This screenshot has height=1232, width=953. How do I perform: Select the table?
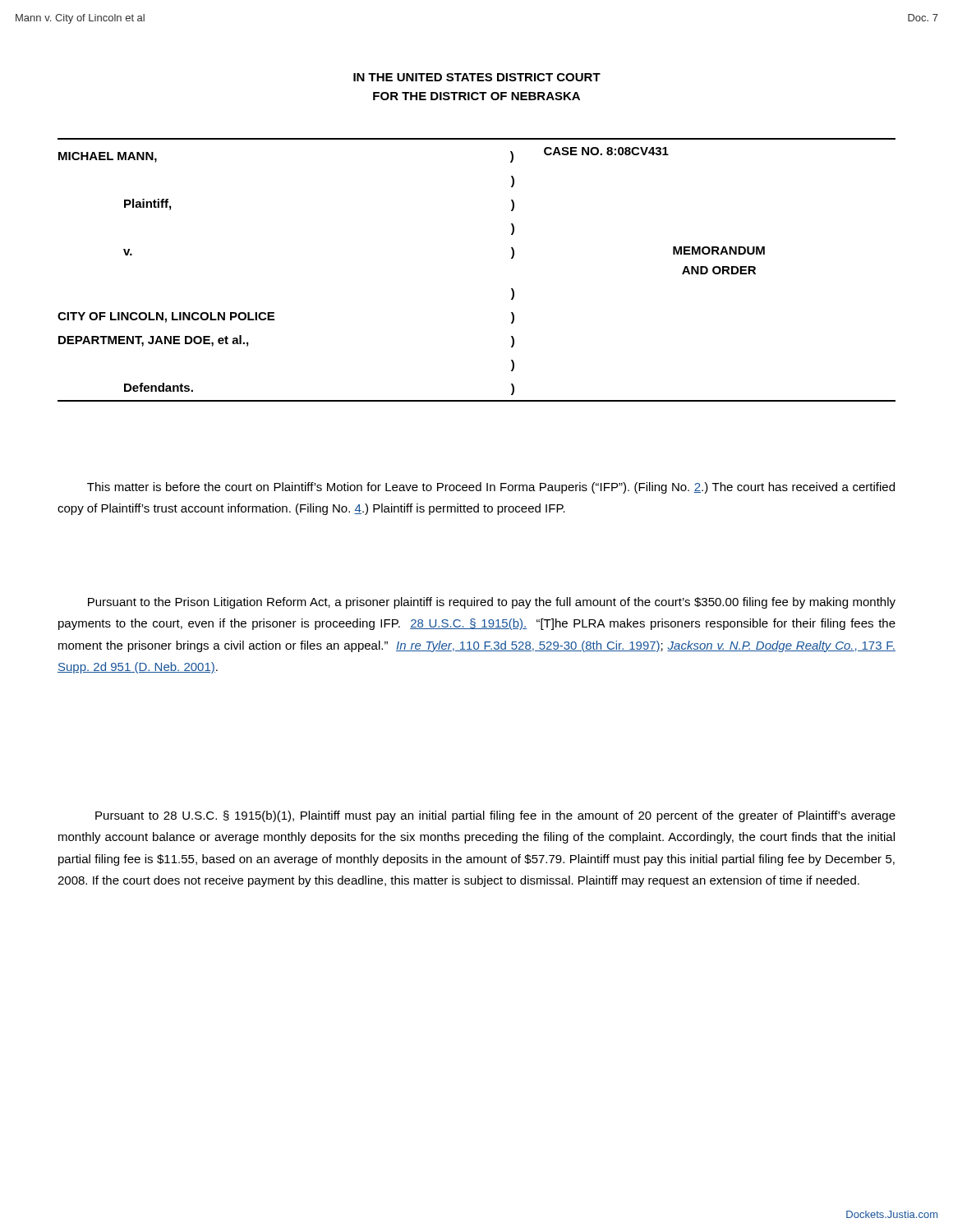click(476, 270)
